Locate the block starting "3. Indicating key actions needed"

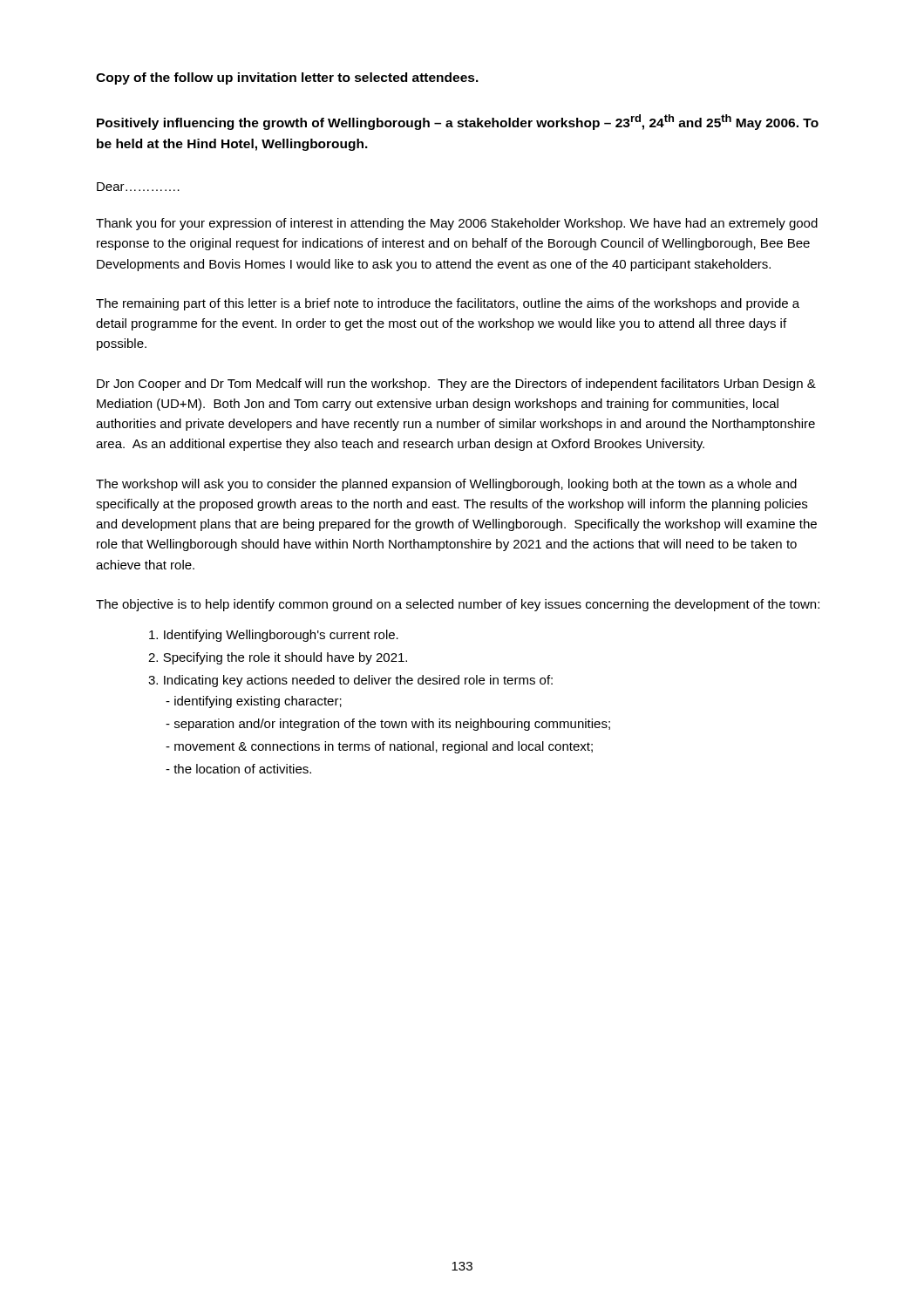tap(351, 680)
